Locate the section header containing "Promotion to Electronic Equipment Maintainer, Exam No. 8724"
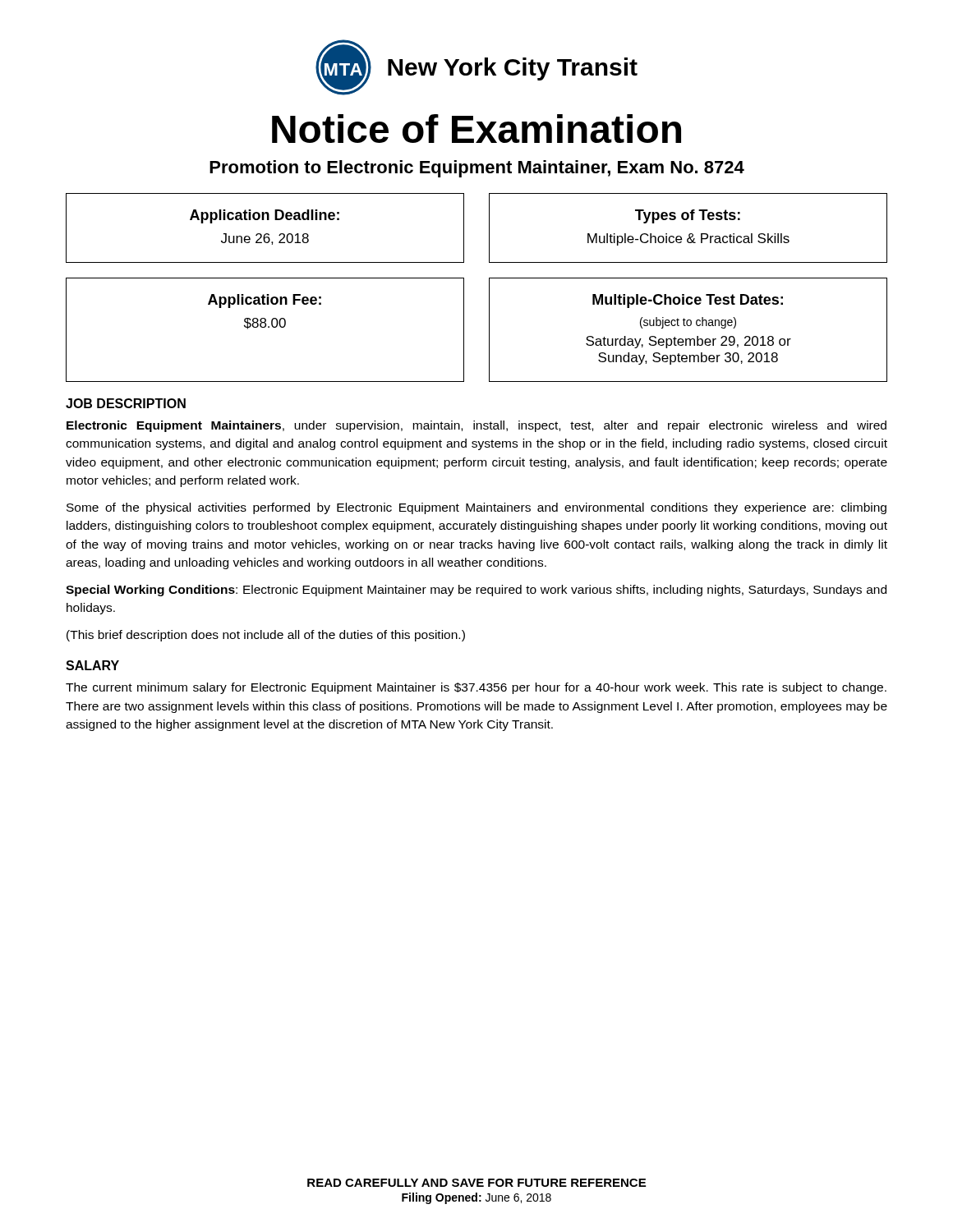953x1232 pixels. pyautogui.click(x=476, y=167)
